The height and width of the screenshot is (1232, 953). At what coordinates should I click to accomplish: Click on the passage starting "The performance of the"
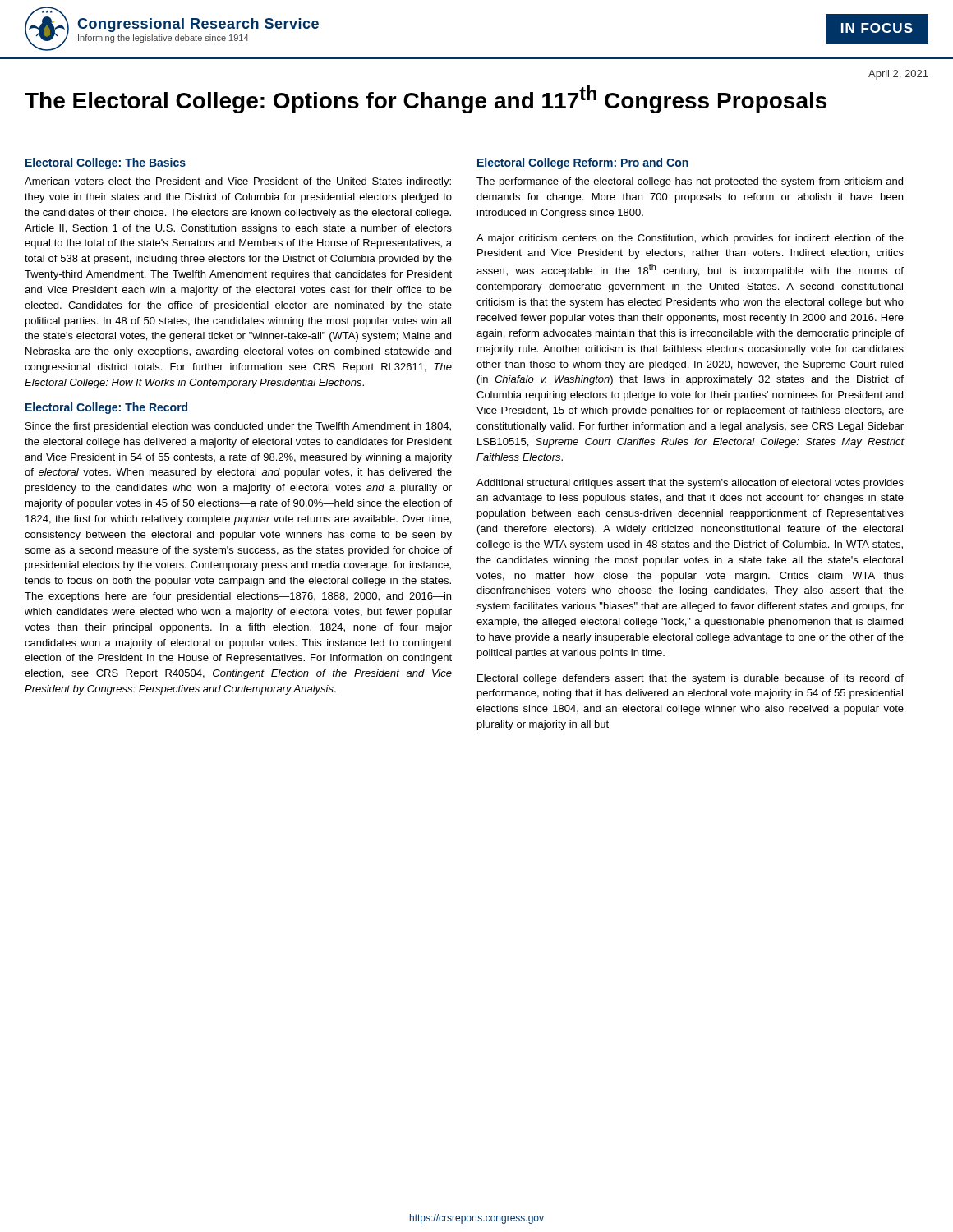[690, 197]
